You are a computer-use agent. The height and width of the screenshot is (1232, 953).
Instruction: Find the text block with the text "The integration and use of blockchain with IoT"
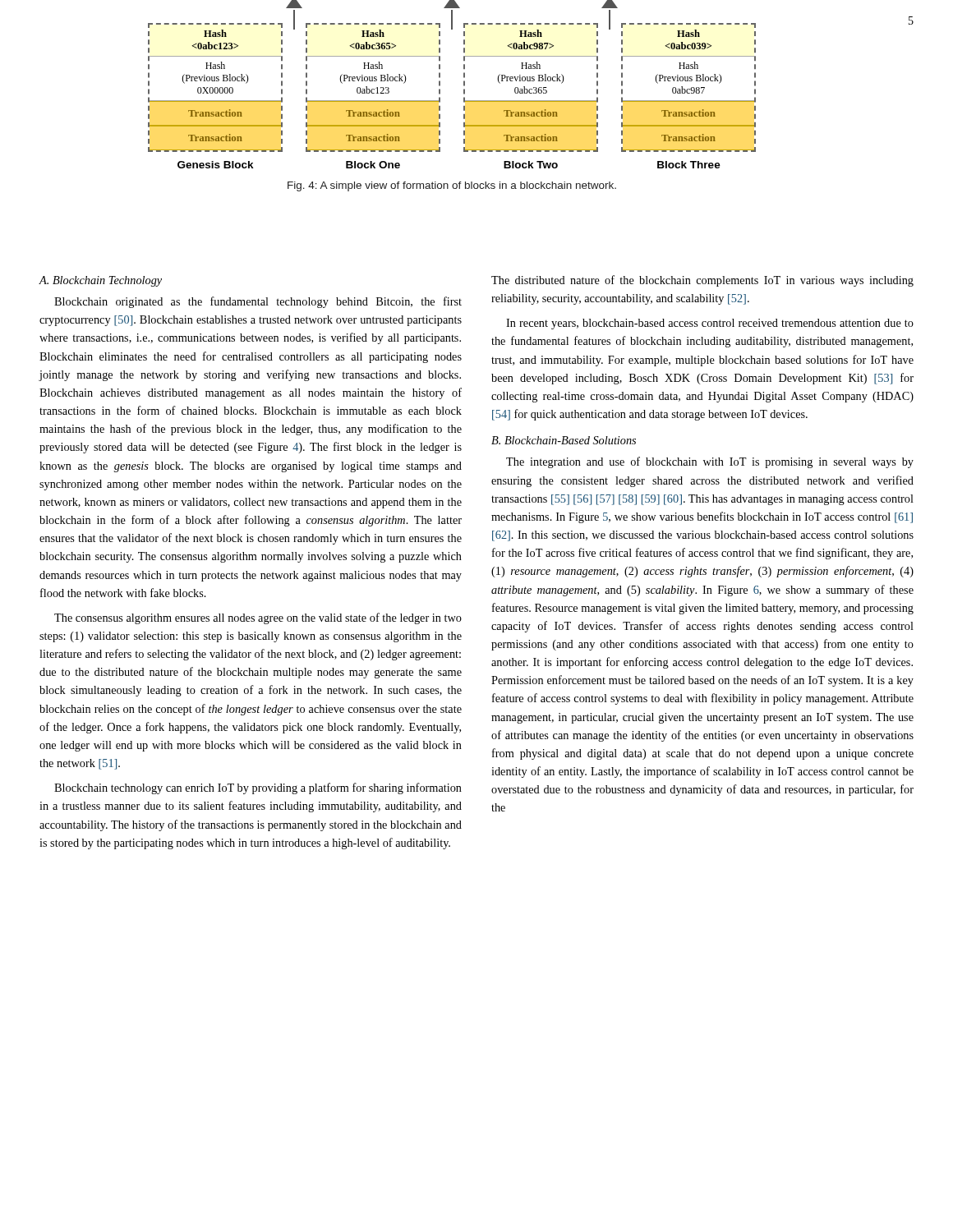click(702, 635)
